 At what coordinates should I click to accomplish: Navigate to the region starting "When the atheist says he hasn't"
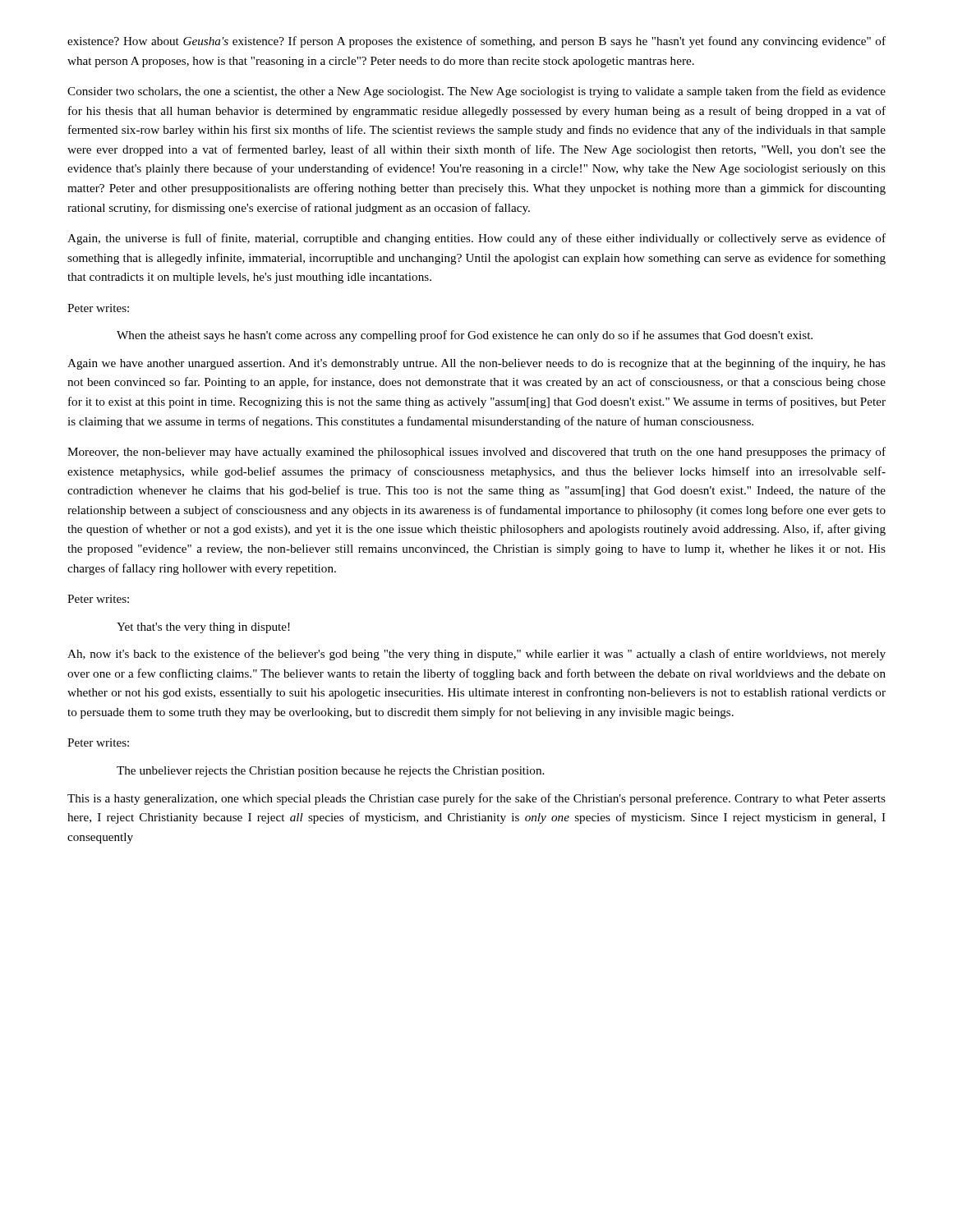[465, 335]
